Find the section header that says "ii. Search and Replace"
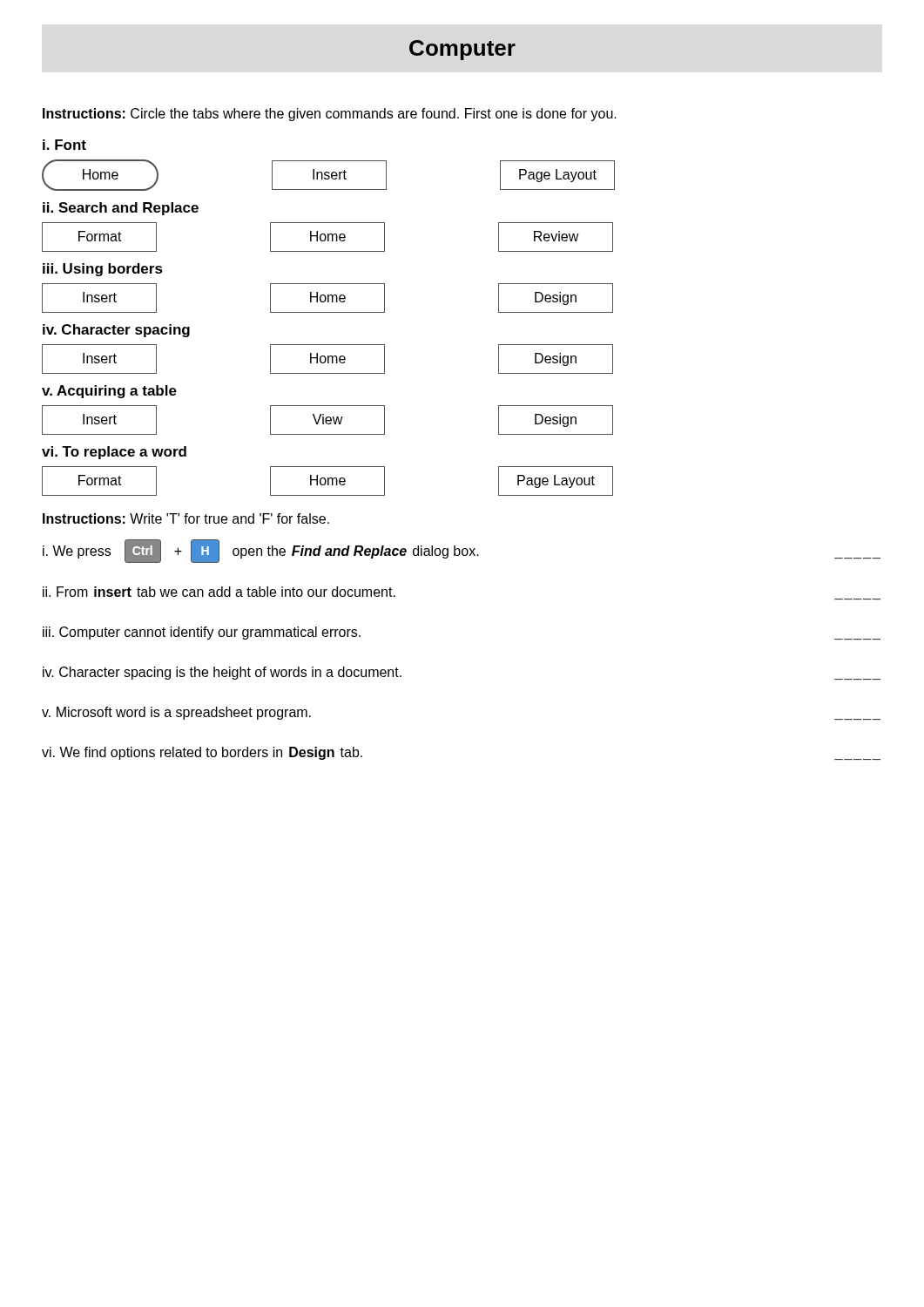The width and height of the screenshot is (924, 1307). point(120,208)
